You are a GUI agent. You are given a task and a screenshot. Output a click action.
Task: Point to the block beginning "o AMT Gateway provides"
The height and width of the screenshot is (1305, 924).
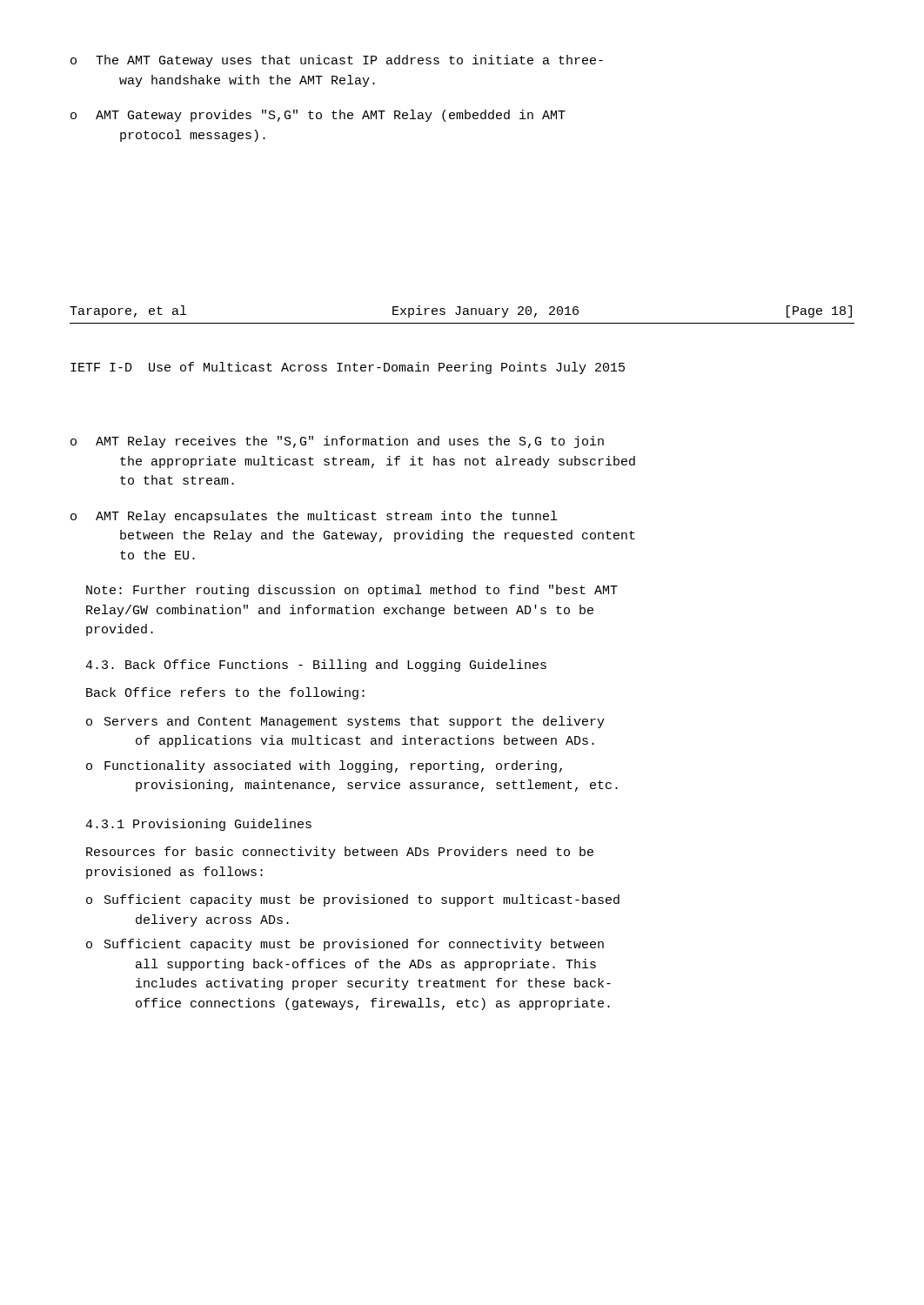(x=462, y=127)
